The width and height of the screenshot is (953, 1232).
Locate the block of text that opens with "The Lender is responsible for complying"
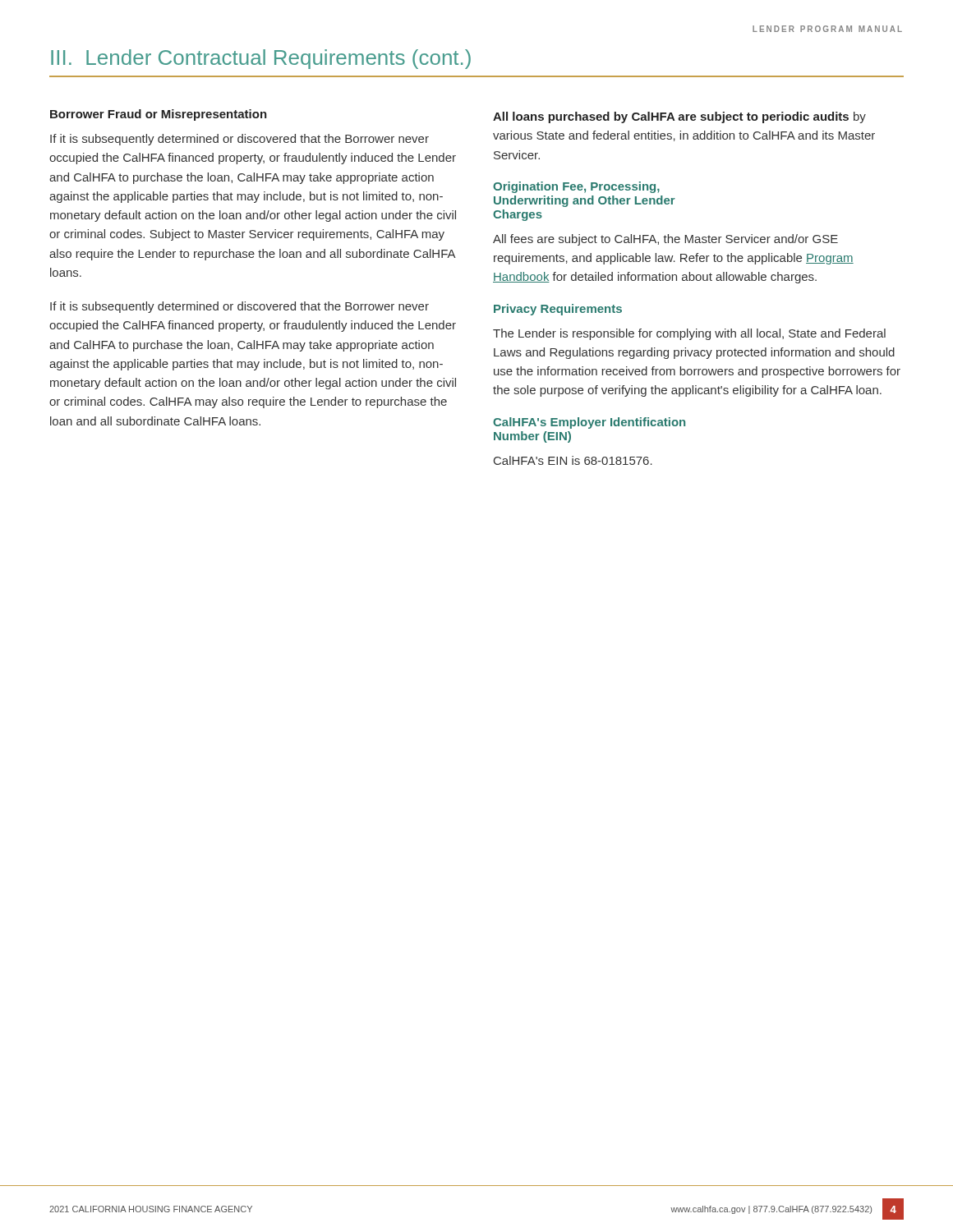[697, 361]
